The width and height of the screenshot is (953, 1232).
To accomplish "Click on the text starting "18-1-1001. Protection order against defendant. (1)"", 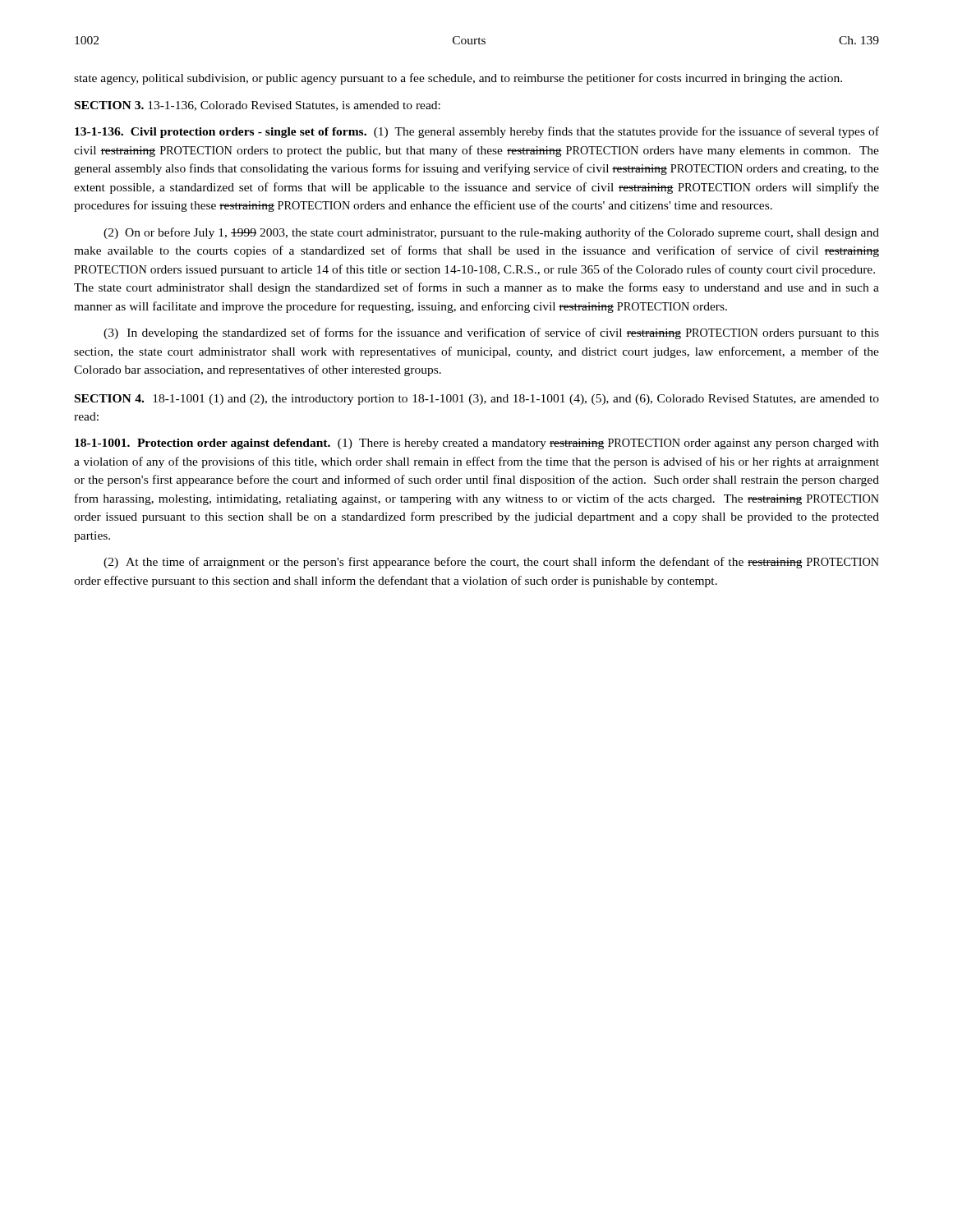I will [x=476, y=489].
